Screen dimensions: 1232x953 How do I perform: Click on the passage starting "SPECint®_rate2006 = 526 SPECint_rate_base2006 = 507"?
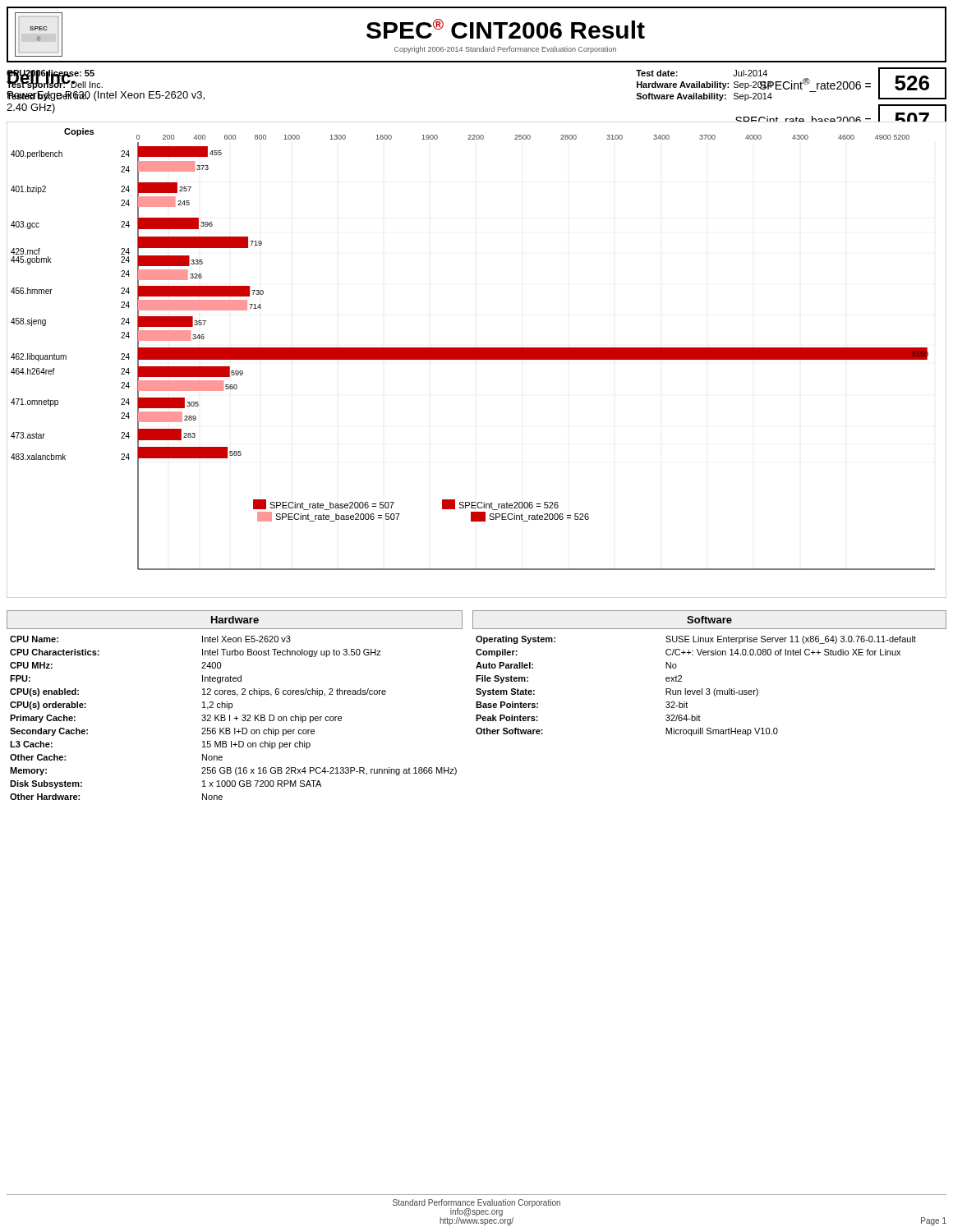tap(841, 102)
